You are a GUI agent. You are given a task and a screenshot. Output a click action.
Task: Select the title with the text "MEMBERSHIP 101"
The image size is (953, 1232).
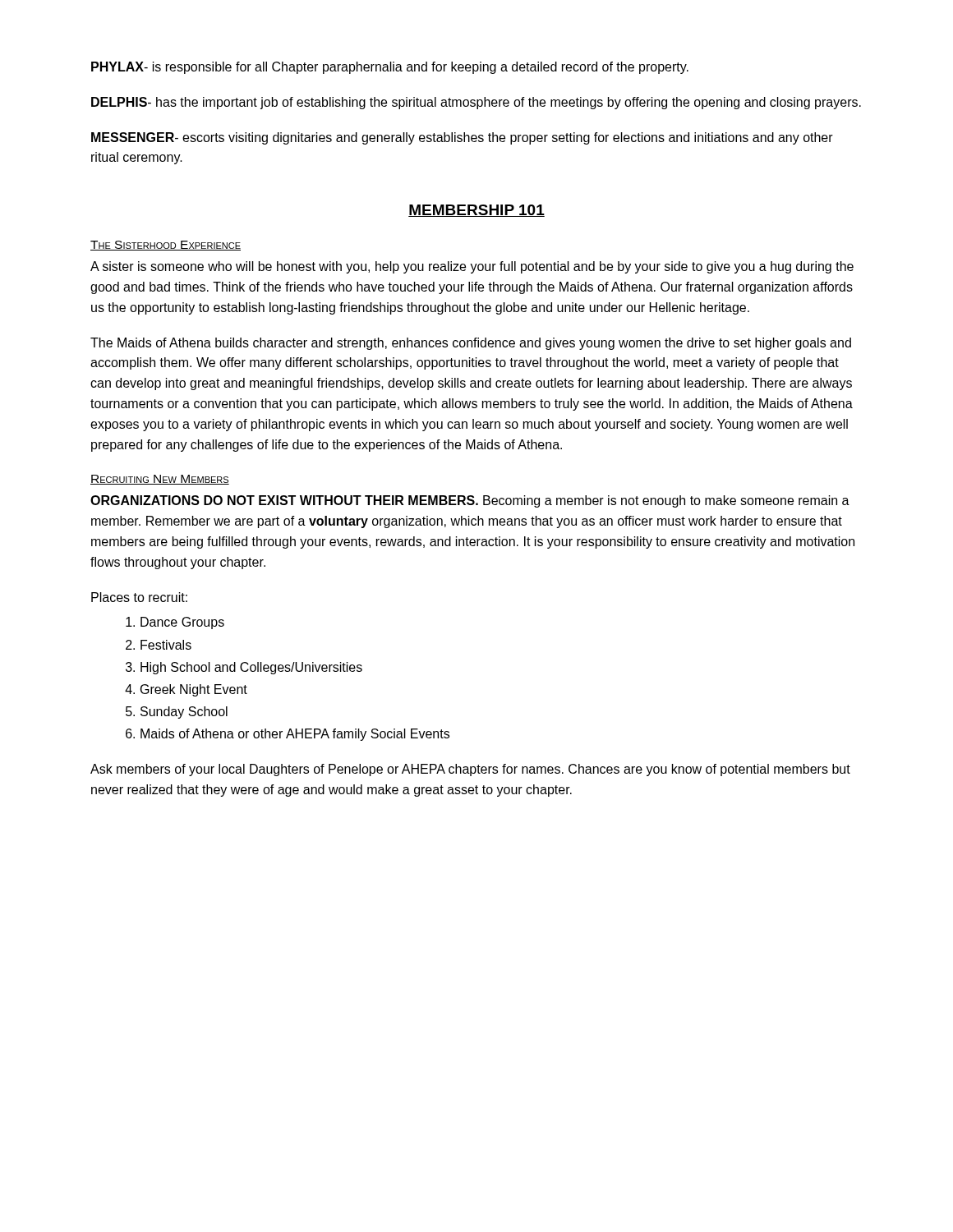click(x=476, y=210)
